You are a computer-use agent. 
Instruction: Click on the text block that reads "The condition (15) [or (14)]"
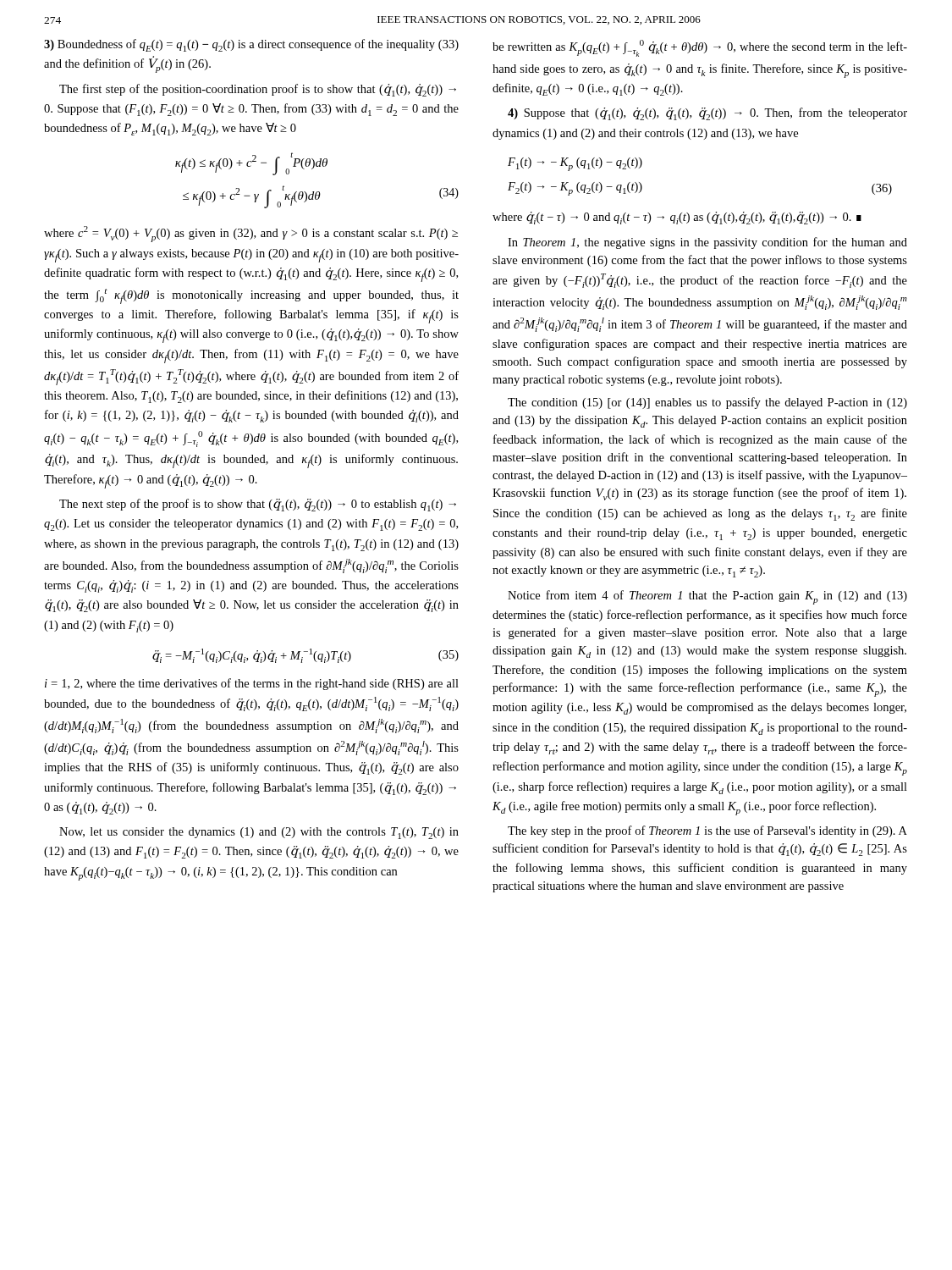[x=700, y=487]
